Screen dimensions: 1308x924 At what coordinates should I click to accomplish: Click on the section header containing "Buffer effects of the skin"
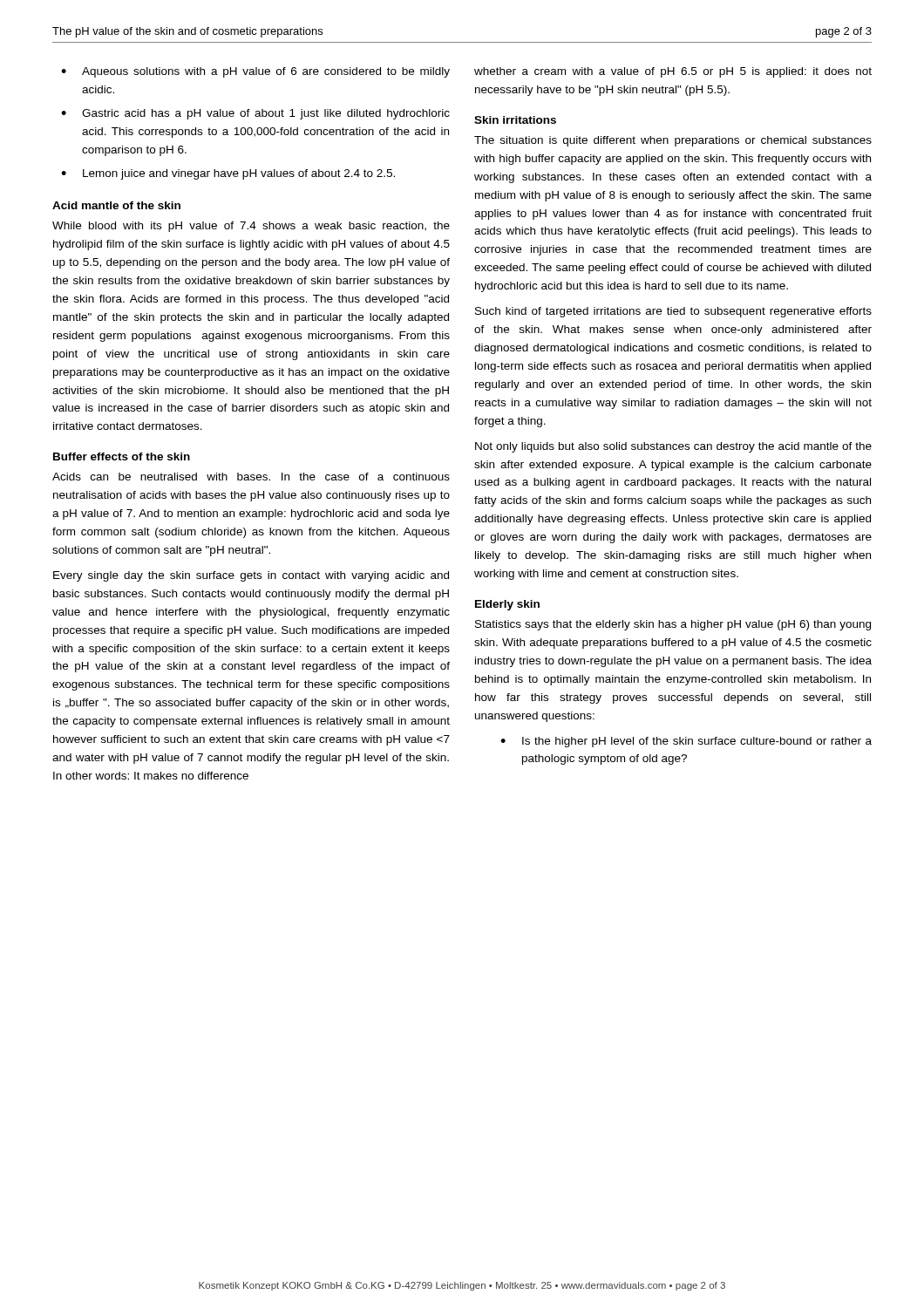121,457
